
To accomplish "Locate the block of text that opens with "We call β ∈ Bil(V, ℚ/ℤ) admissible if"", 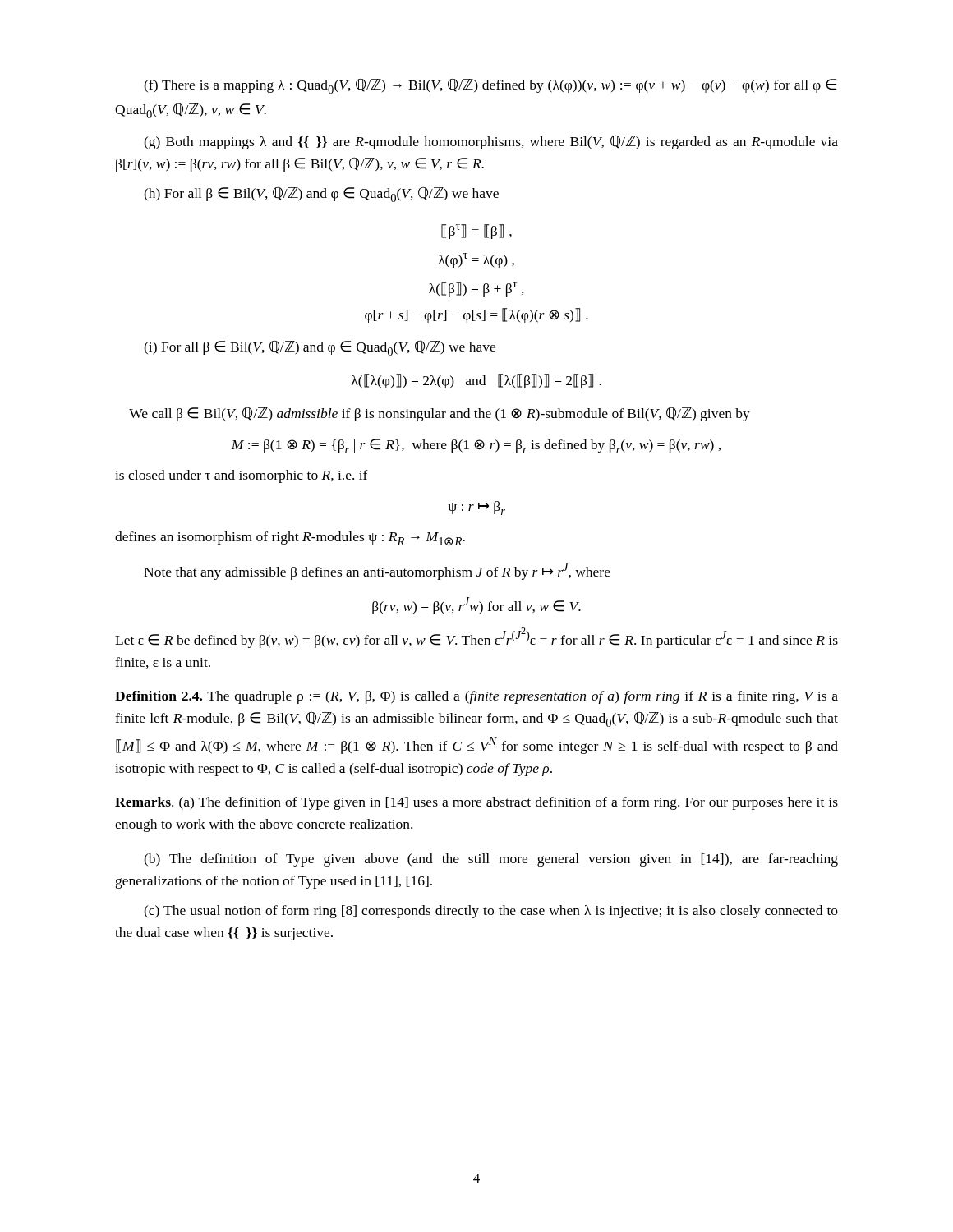I will pyautogui.click(x=433, y=413).
